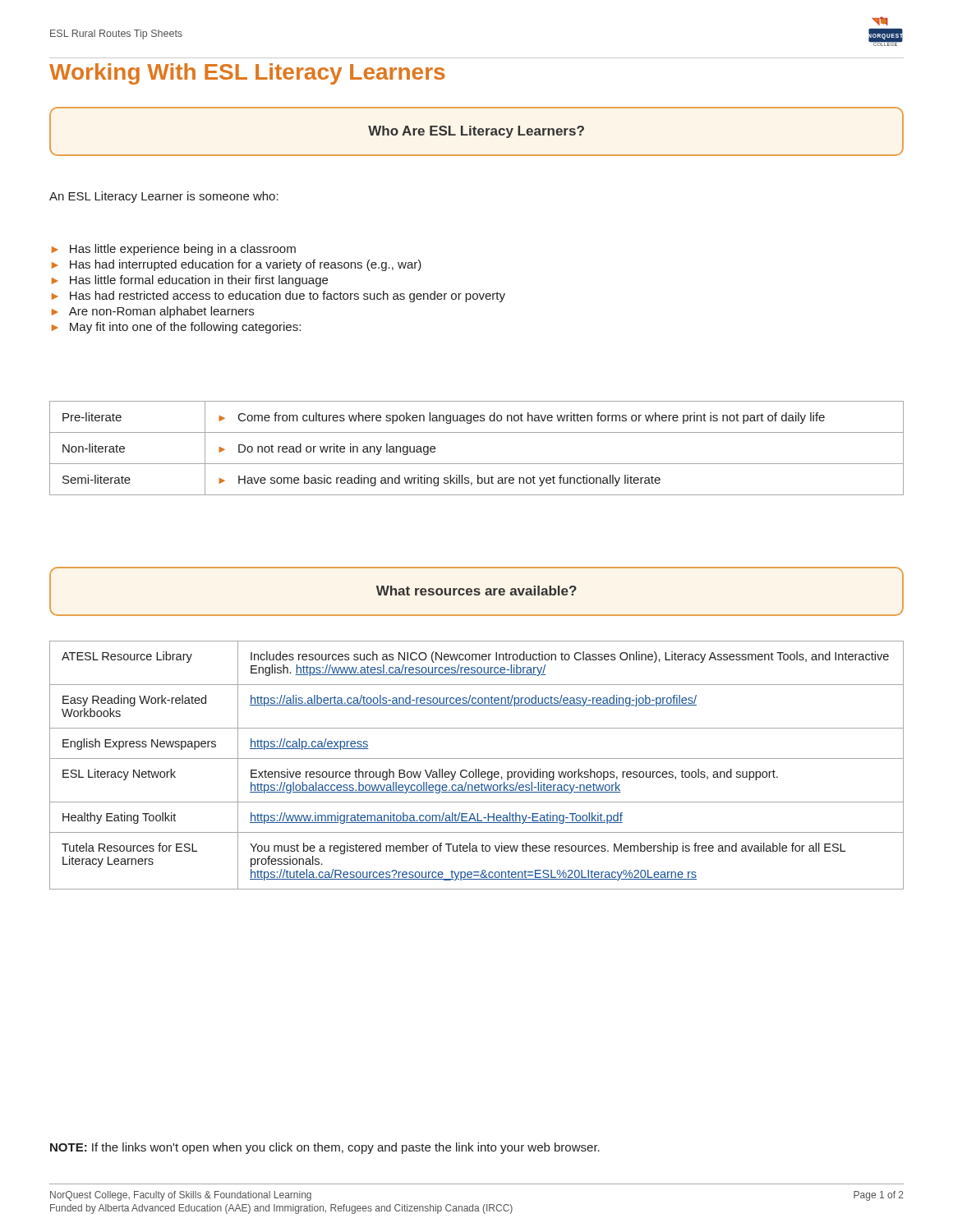Select the table that reads "► Have some basic reading"
Screen dimensions: 1232x953
[x=476, y=448]
